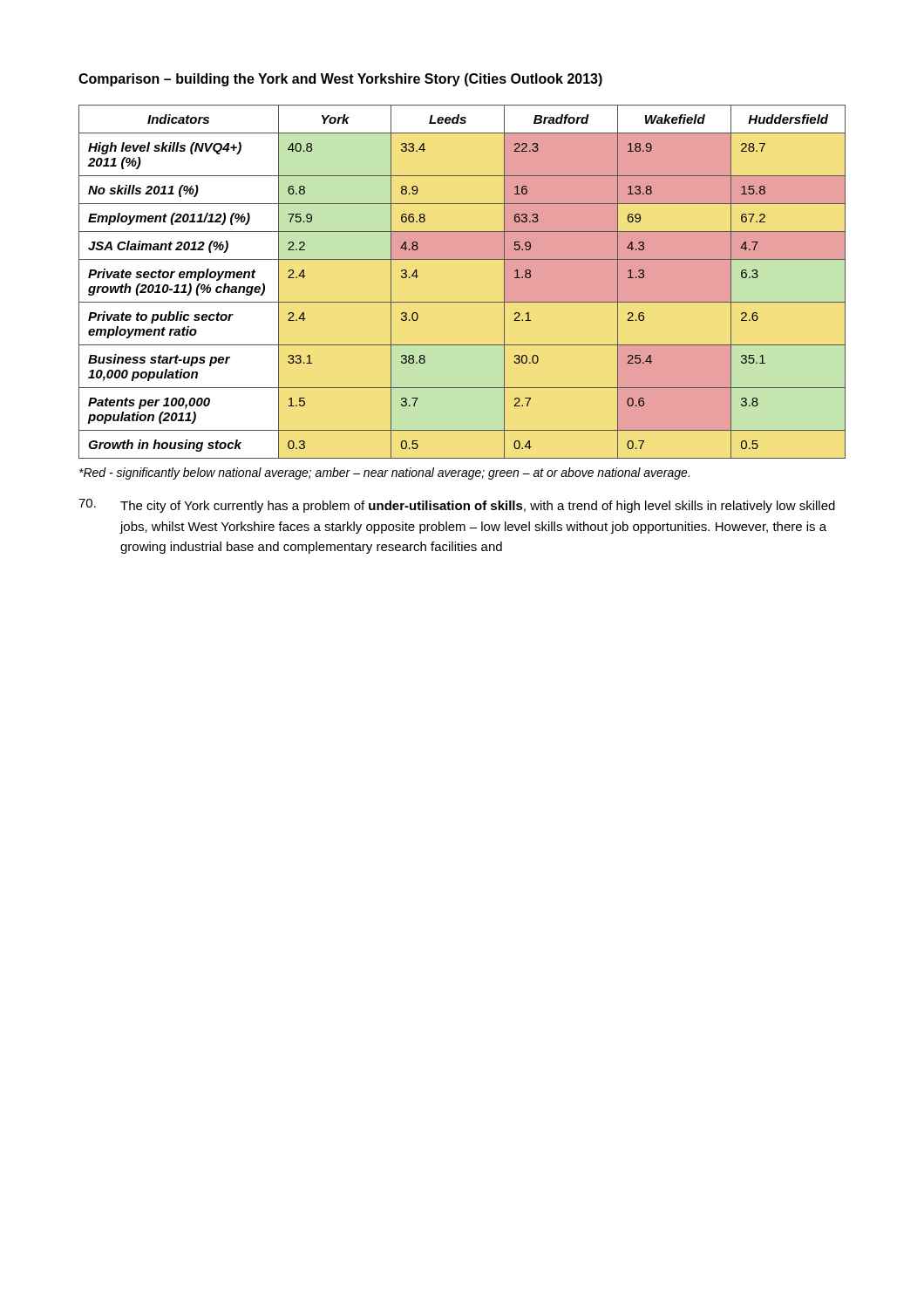Point to the section header beginning "Comparison – building the York and West Yorkshire"

[341, 79]
